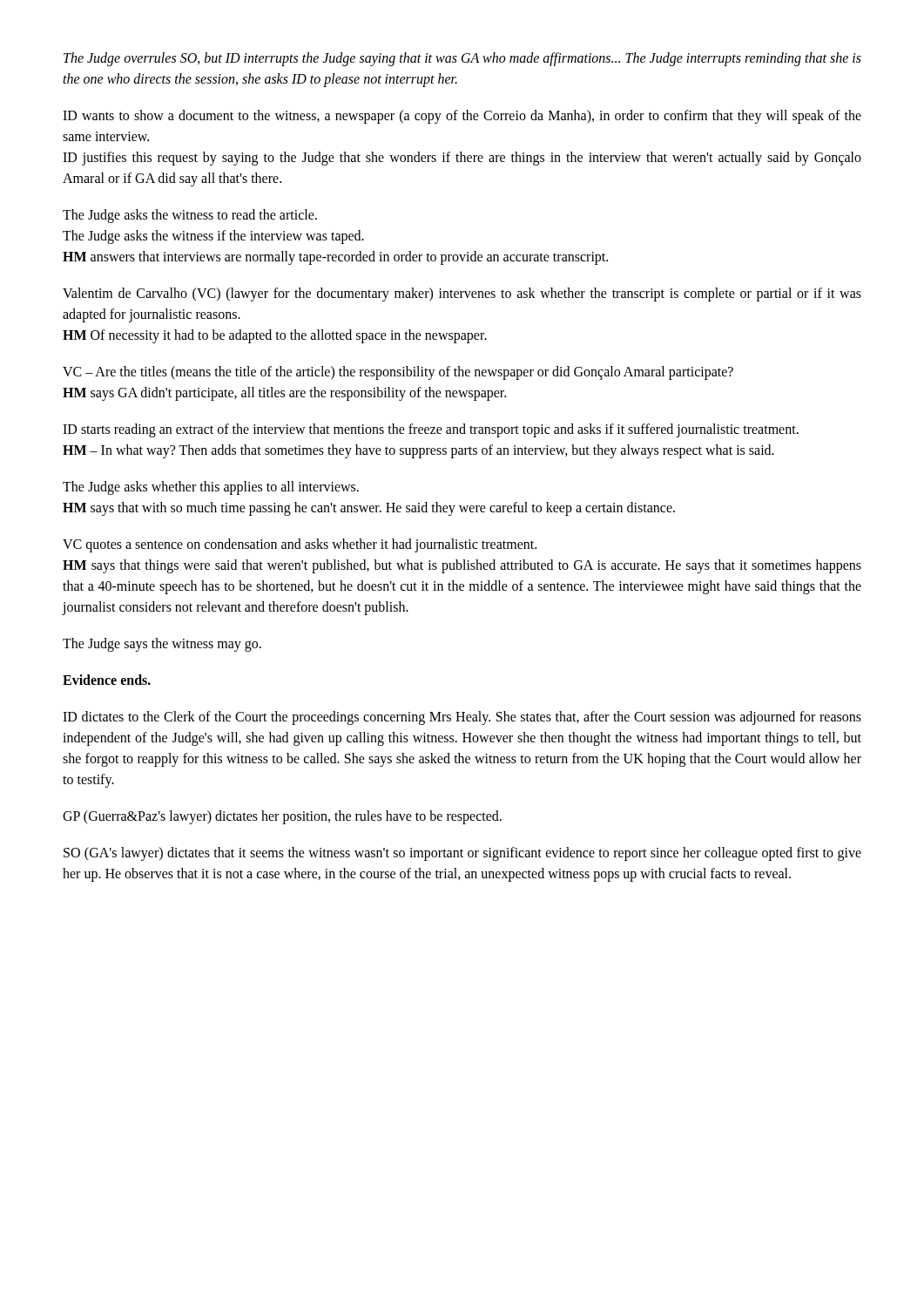Find the text starting "SO (GA's lawyer) dictates that it seems the"
Viewport: 924px width, 1307px height.
(x=462, y=863)
